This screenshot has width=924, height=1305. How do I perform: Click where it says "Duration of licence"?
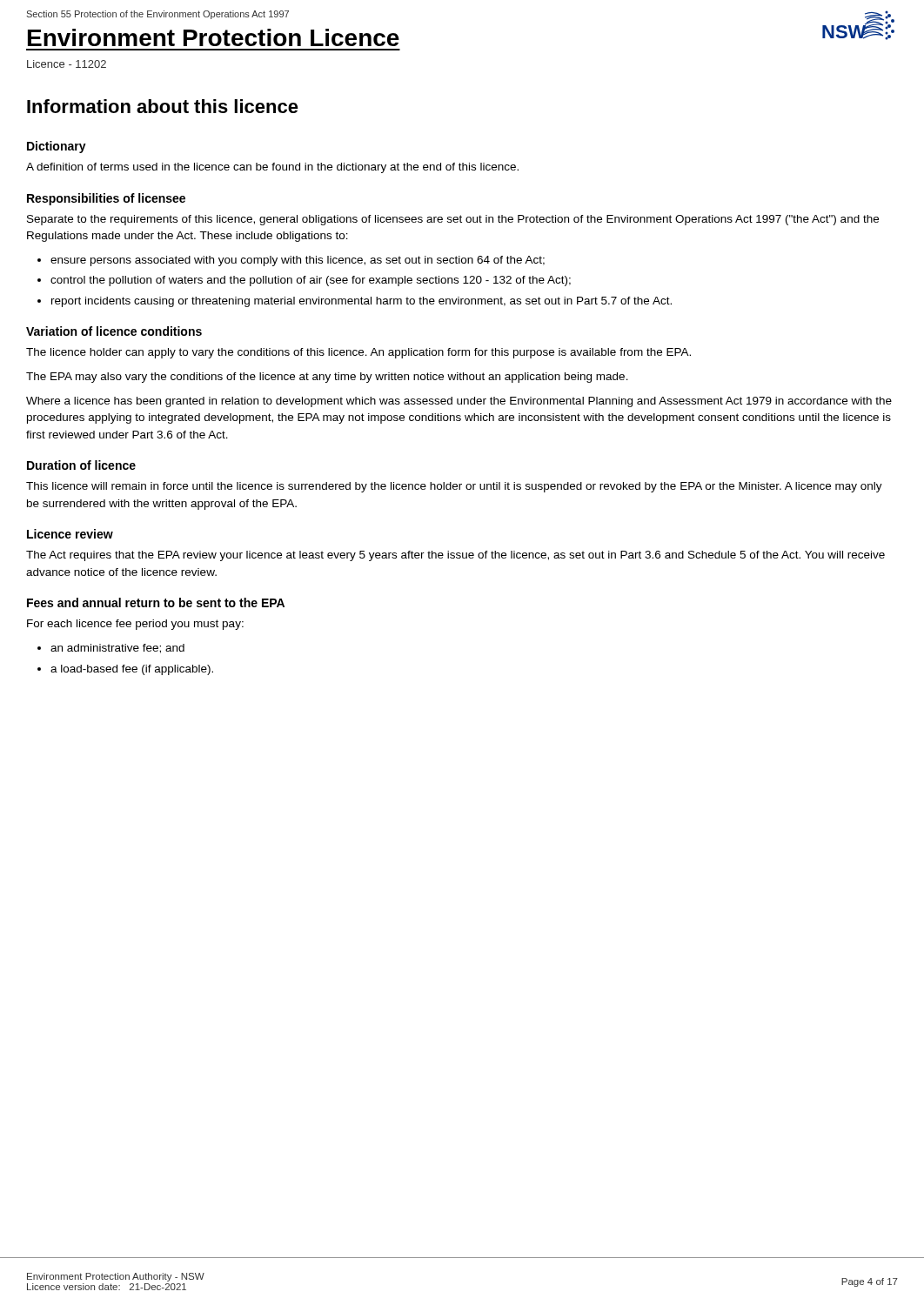81,466
